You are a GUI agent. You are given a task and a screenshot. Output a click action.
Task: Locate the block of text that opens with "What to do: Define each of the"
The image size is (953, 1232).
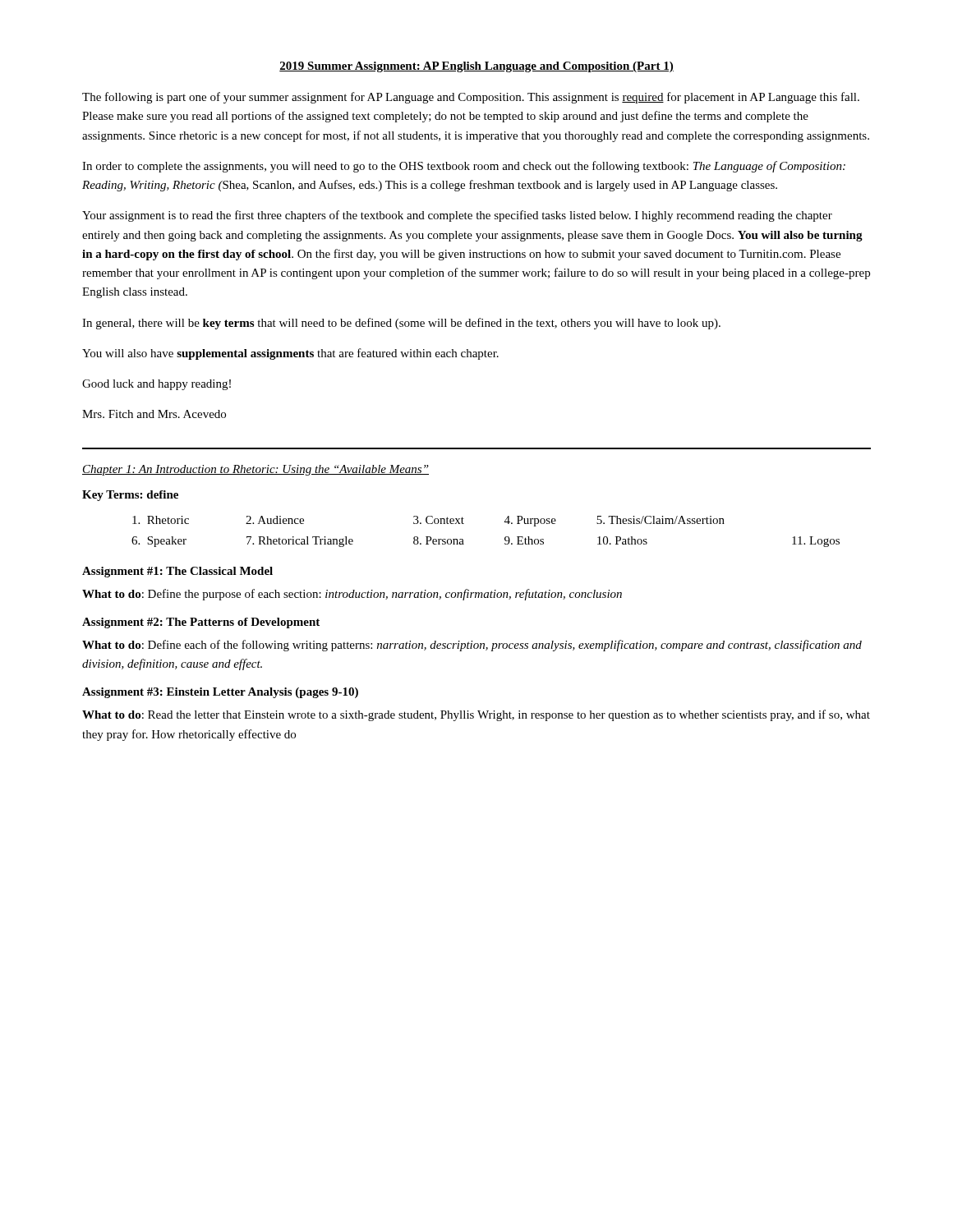tap(472, 654)
